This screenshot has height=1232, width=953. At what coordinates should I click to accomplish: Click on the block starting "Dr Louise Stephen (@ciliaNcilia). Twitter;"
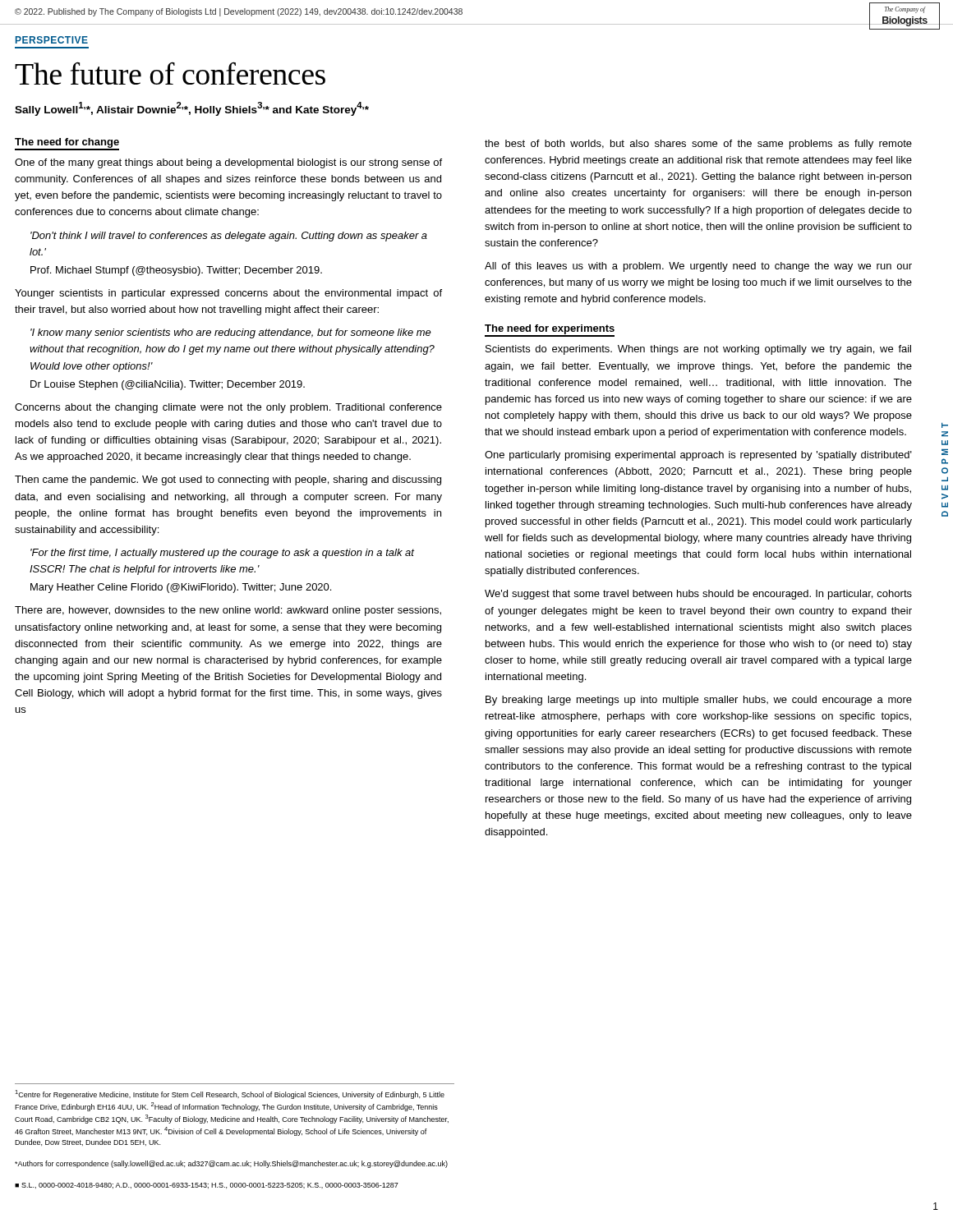pos(168,384)
